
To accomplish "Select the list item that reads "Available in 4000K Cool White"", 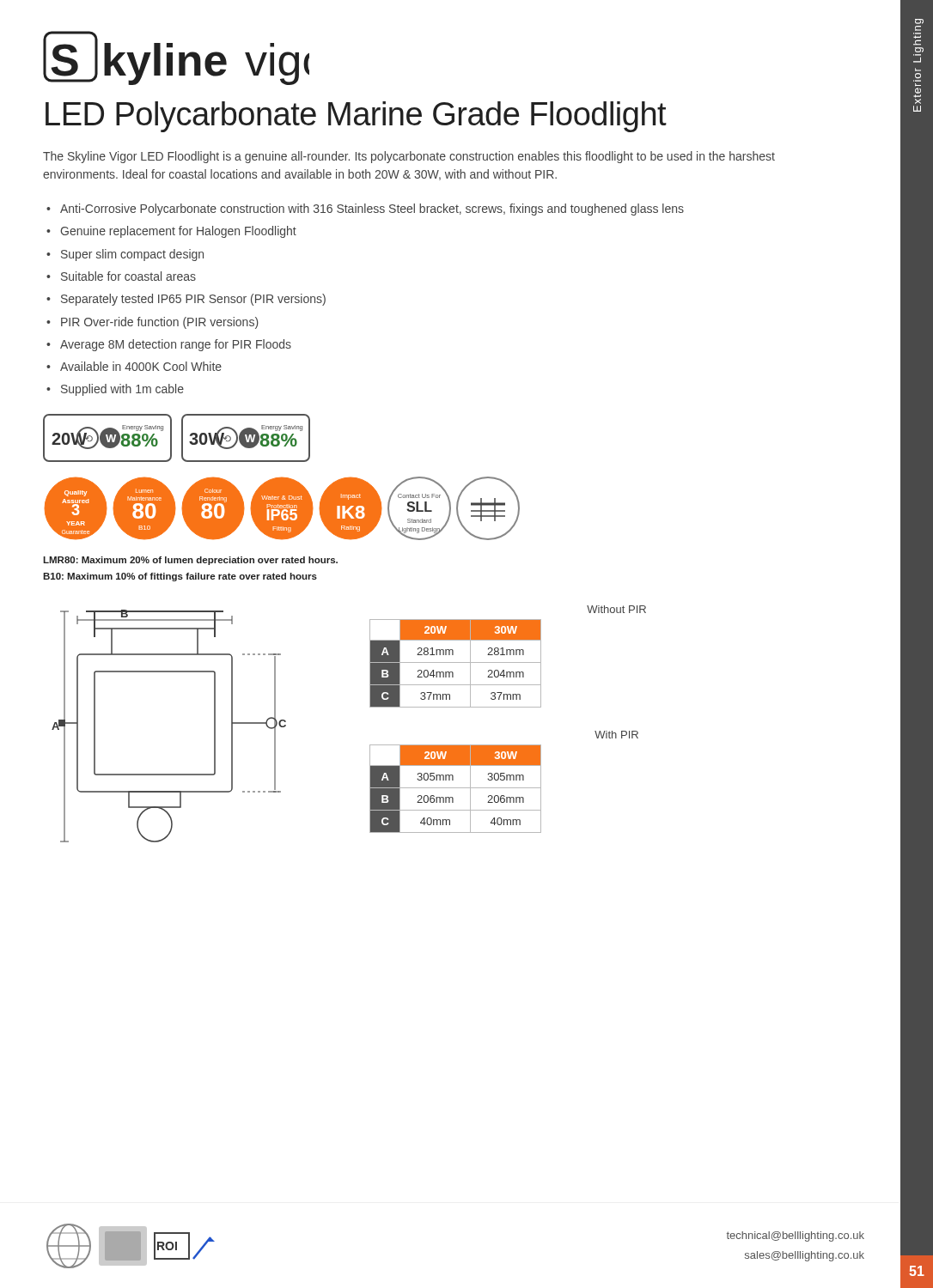I will pos(141,367).
